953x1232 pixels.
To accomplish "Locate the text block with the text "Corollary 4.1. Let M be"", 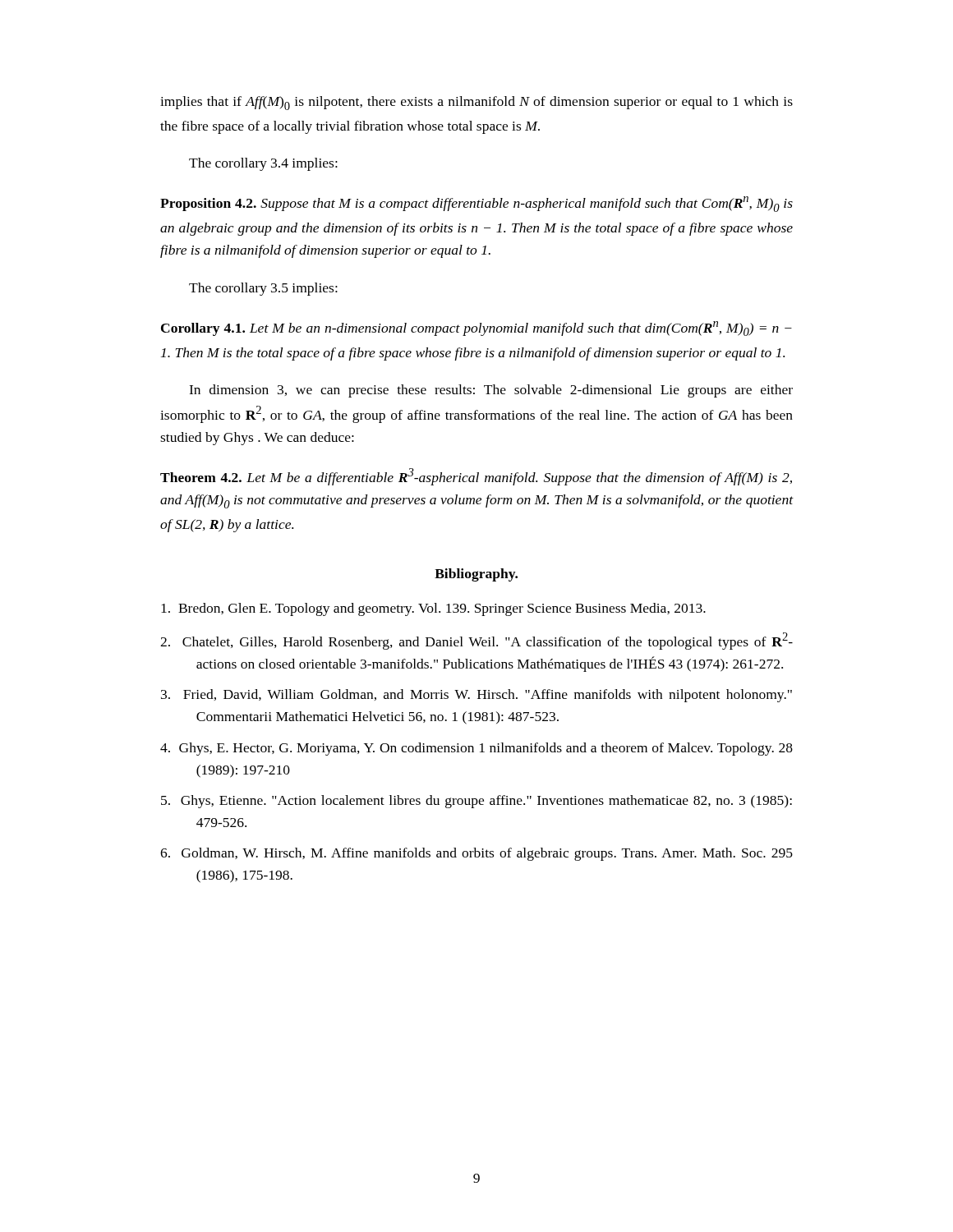I will tap(476, 338).
